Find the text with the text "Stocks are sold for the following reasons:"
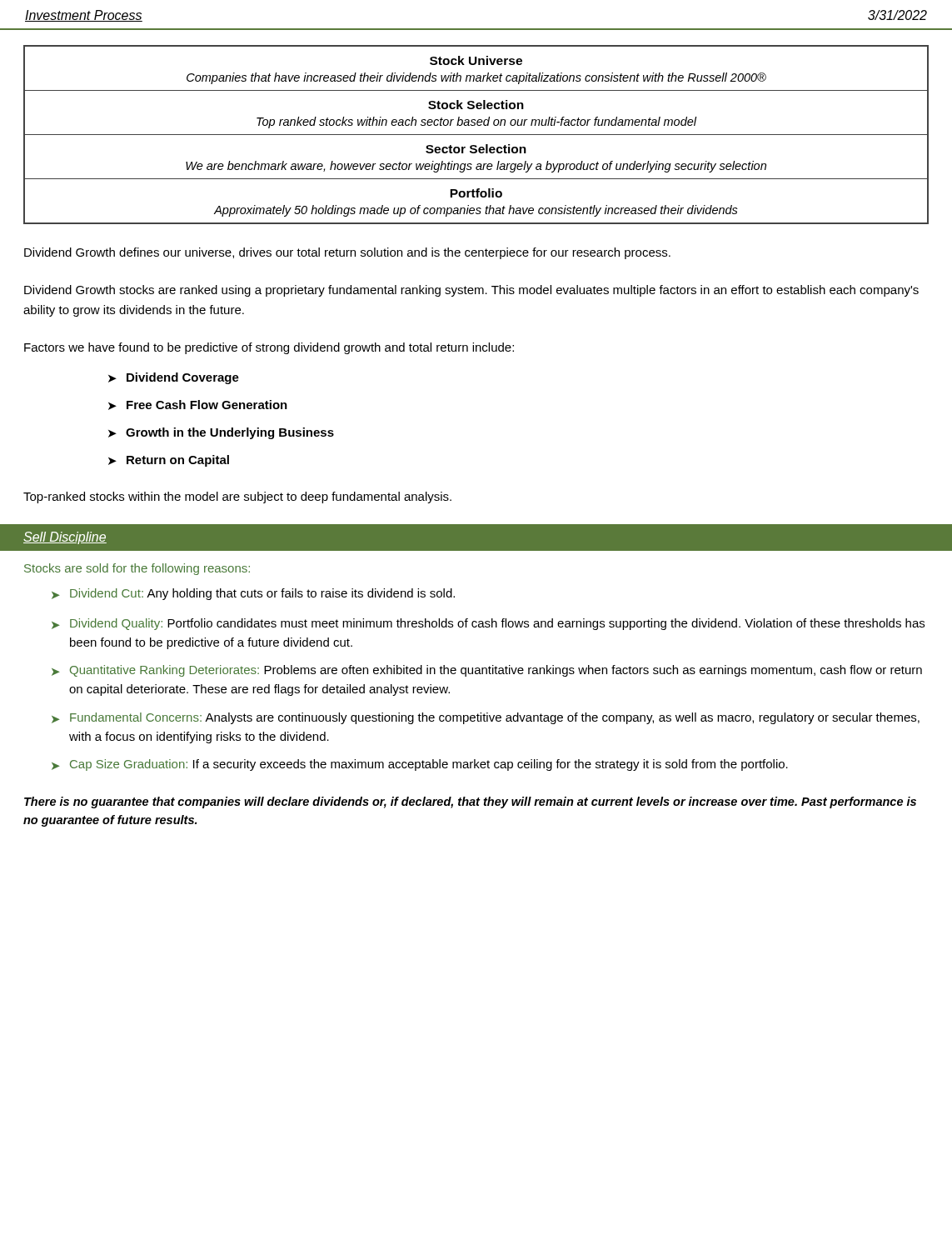Screen dimensions: 1250x952 tap(137, 568)
